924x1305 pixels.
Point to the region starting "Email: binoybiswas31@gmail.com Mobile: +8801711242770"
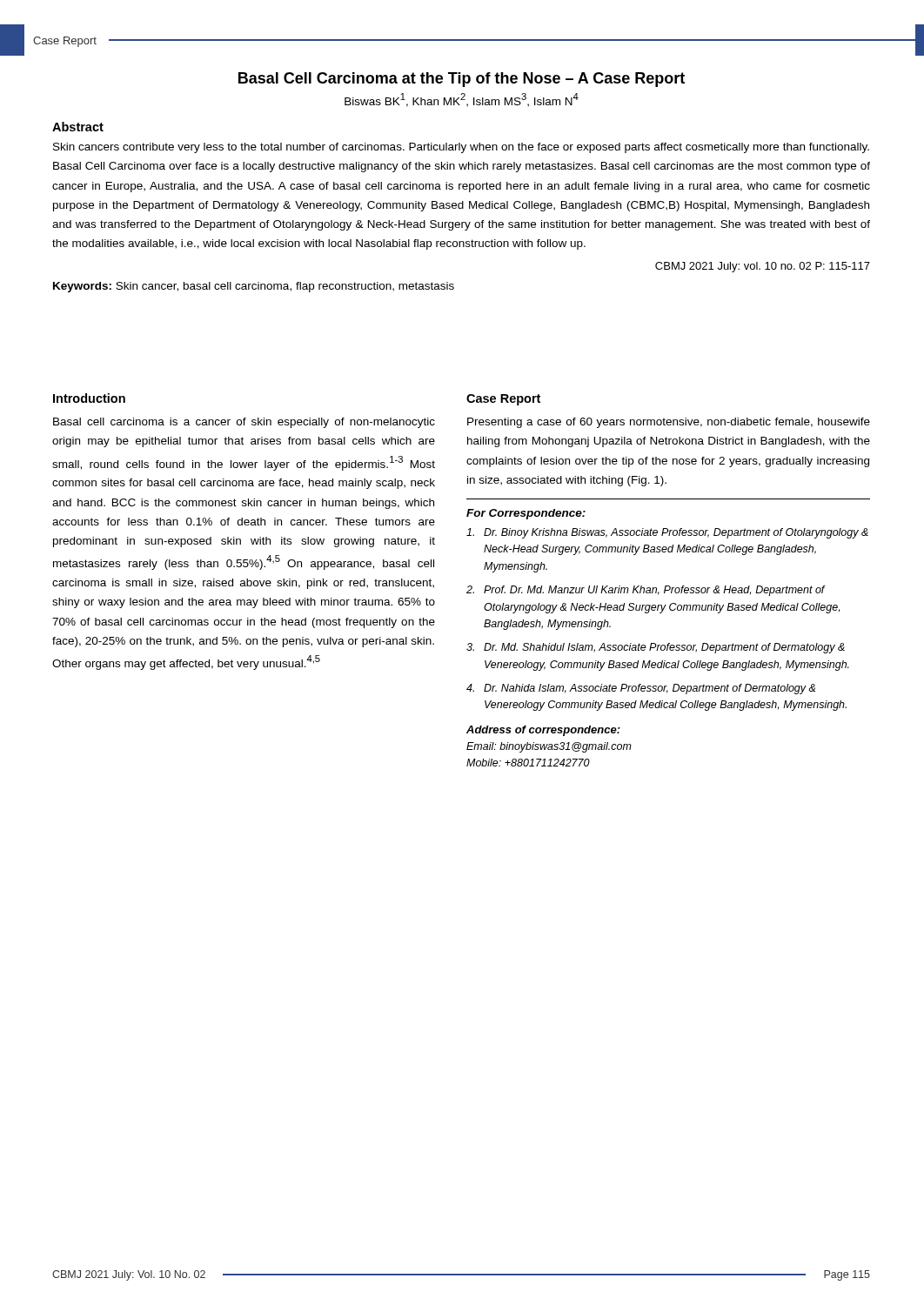click(x=549, y=755)
